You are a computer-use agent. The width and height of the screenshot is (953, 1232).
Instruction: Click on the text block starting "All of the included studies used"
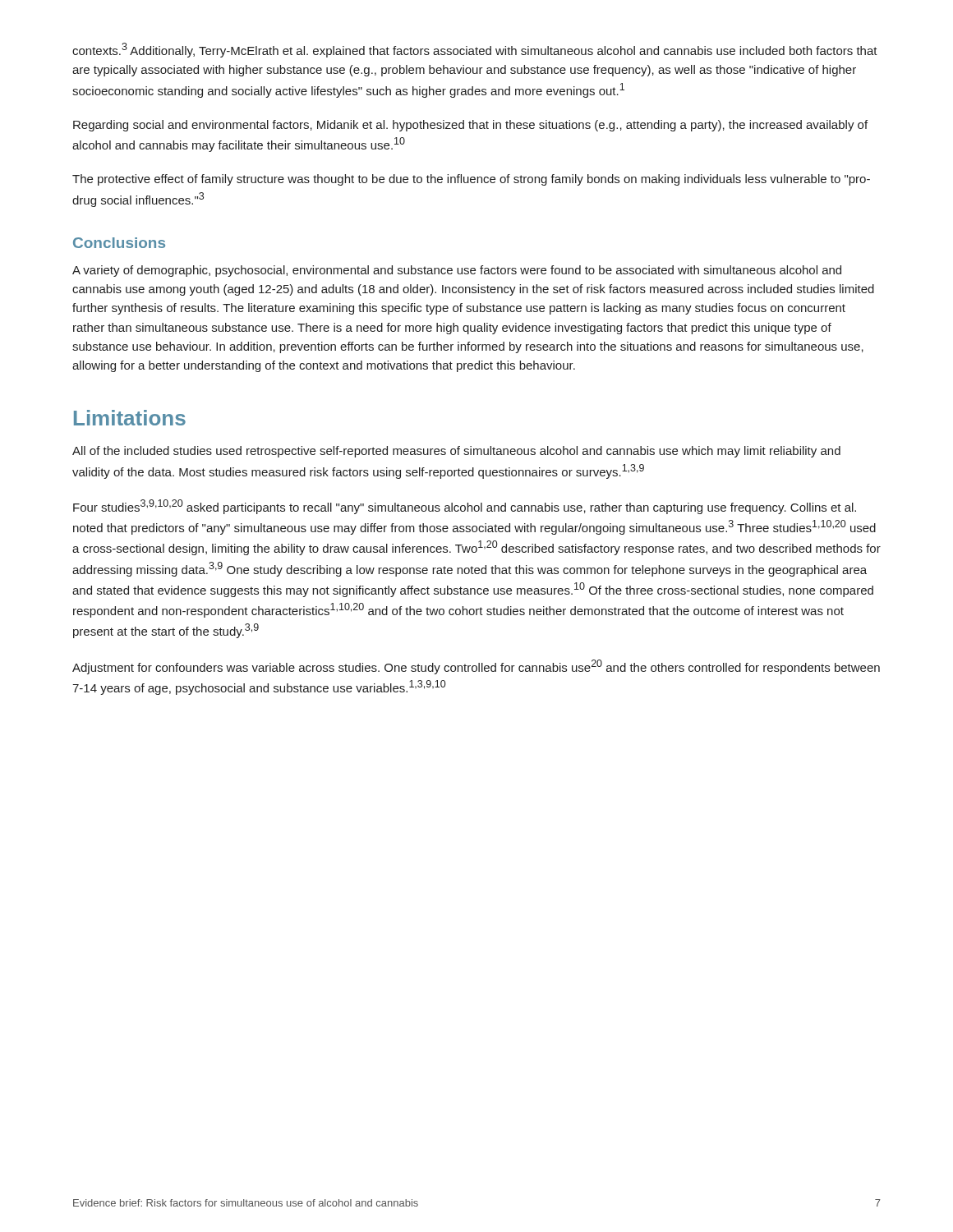click(457, 461)
